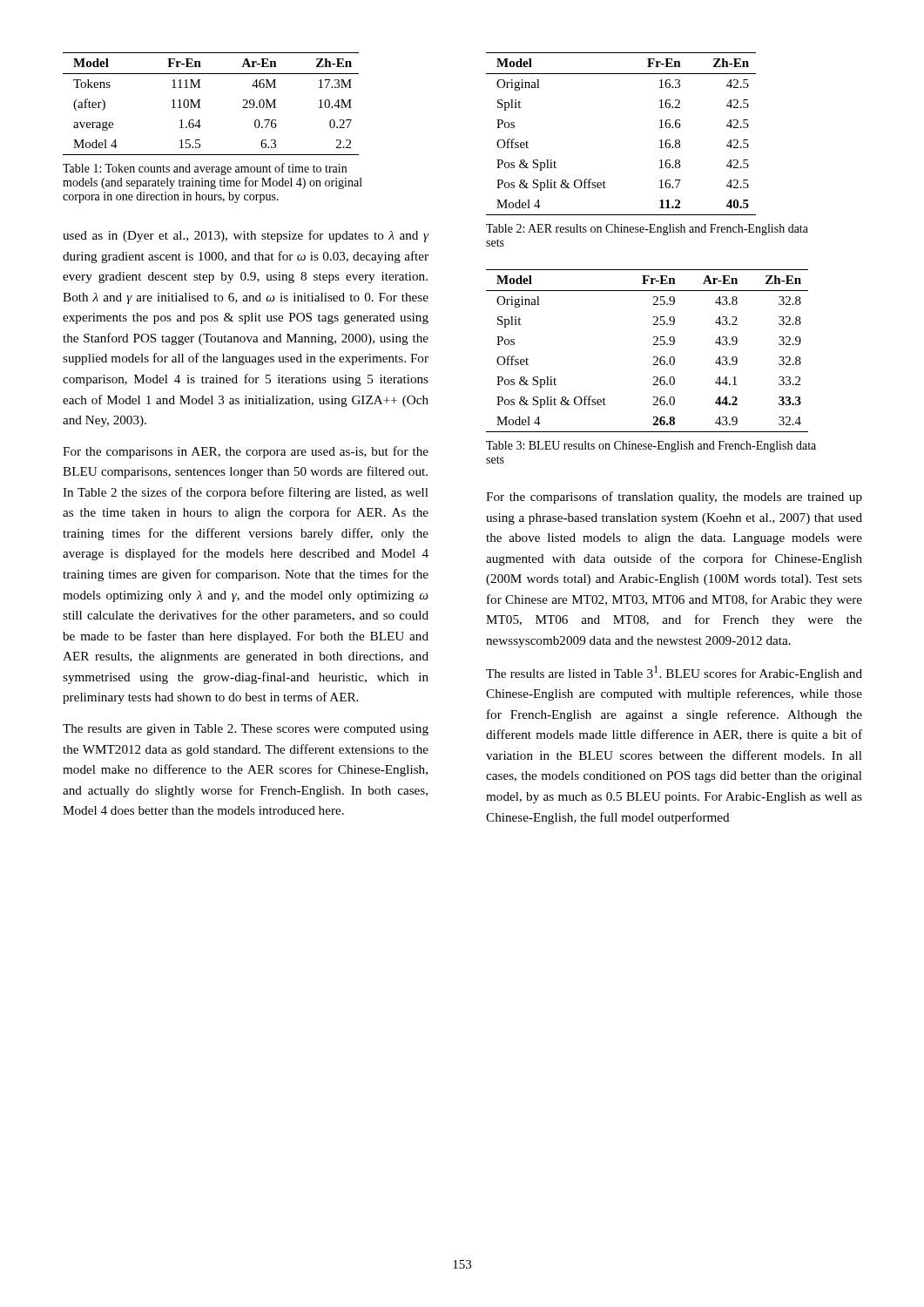Point to the region starting "The results are given in"
Viewport: 924px width, 1307px height.
tap(246, 769)
